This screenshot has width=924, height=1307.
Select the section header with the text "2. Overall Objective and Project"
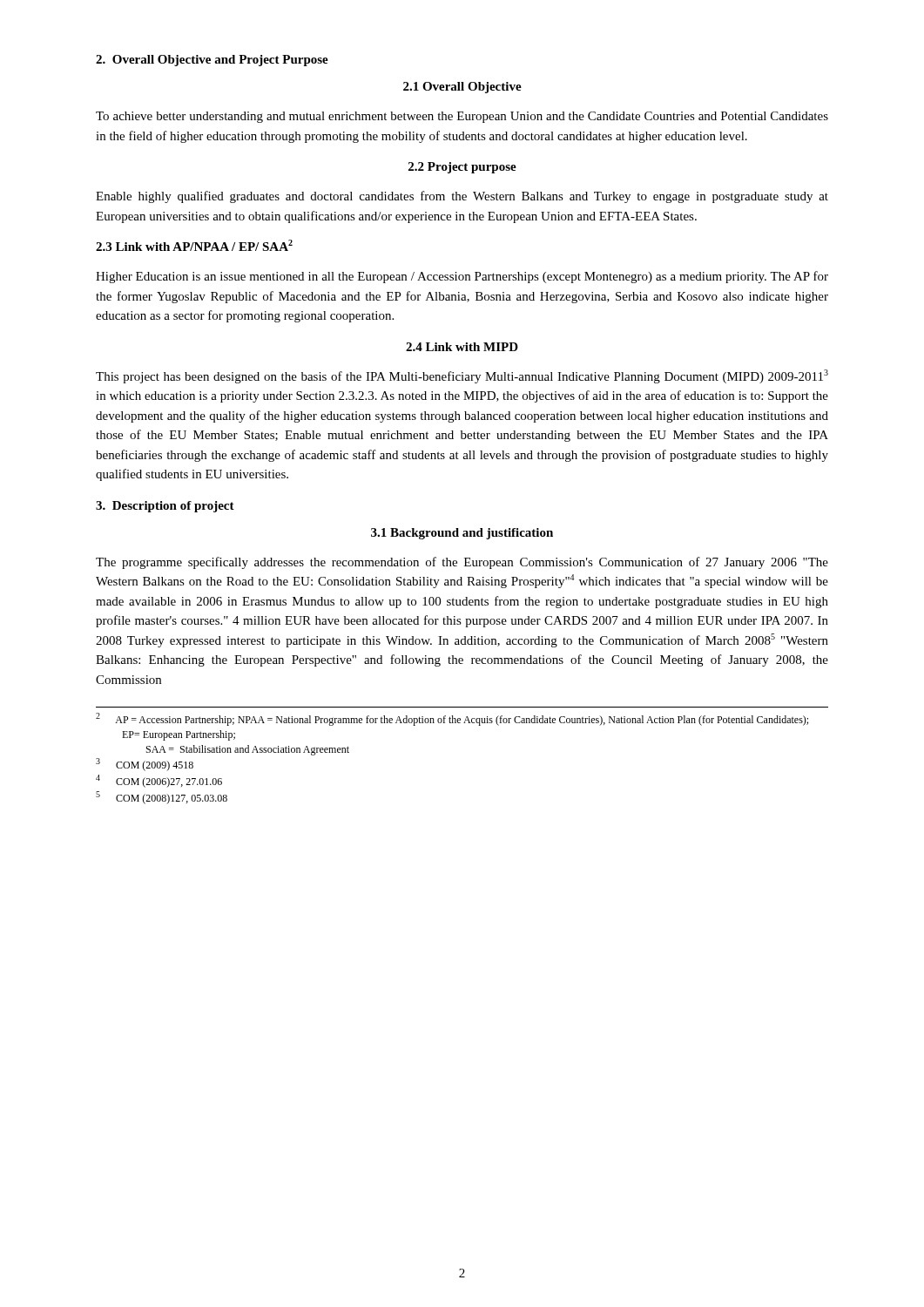click(x=212, y=59)
